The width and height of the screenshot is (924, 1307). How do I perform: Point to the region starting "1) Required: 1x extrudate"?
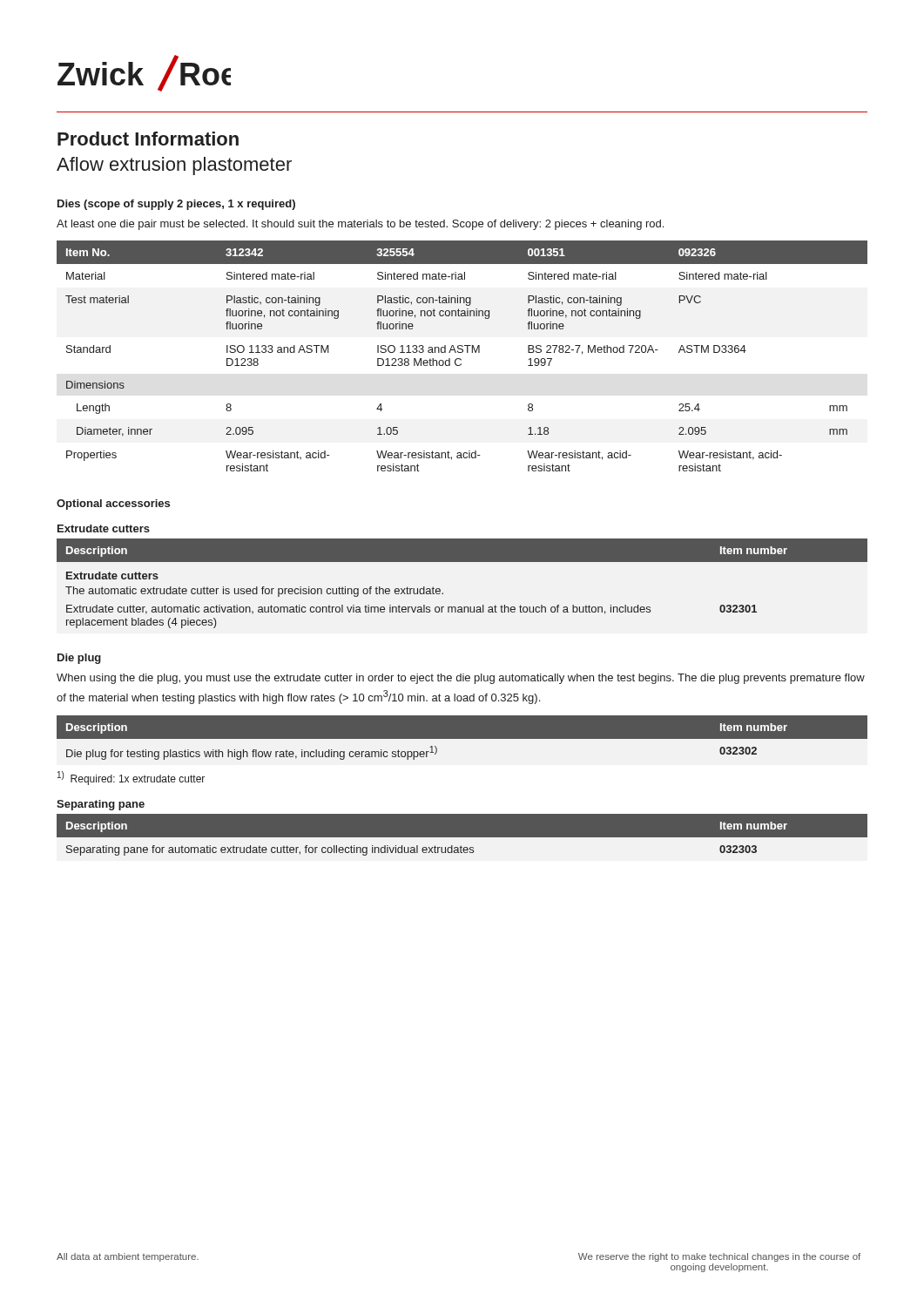pyautogui.click(x=131, y=778)
